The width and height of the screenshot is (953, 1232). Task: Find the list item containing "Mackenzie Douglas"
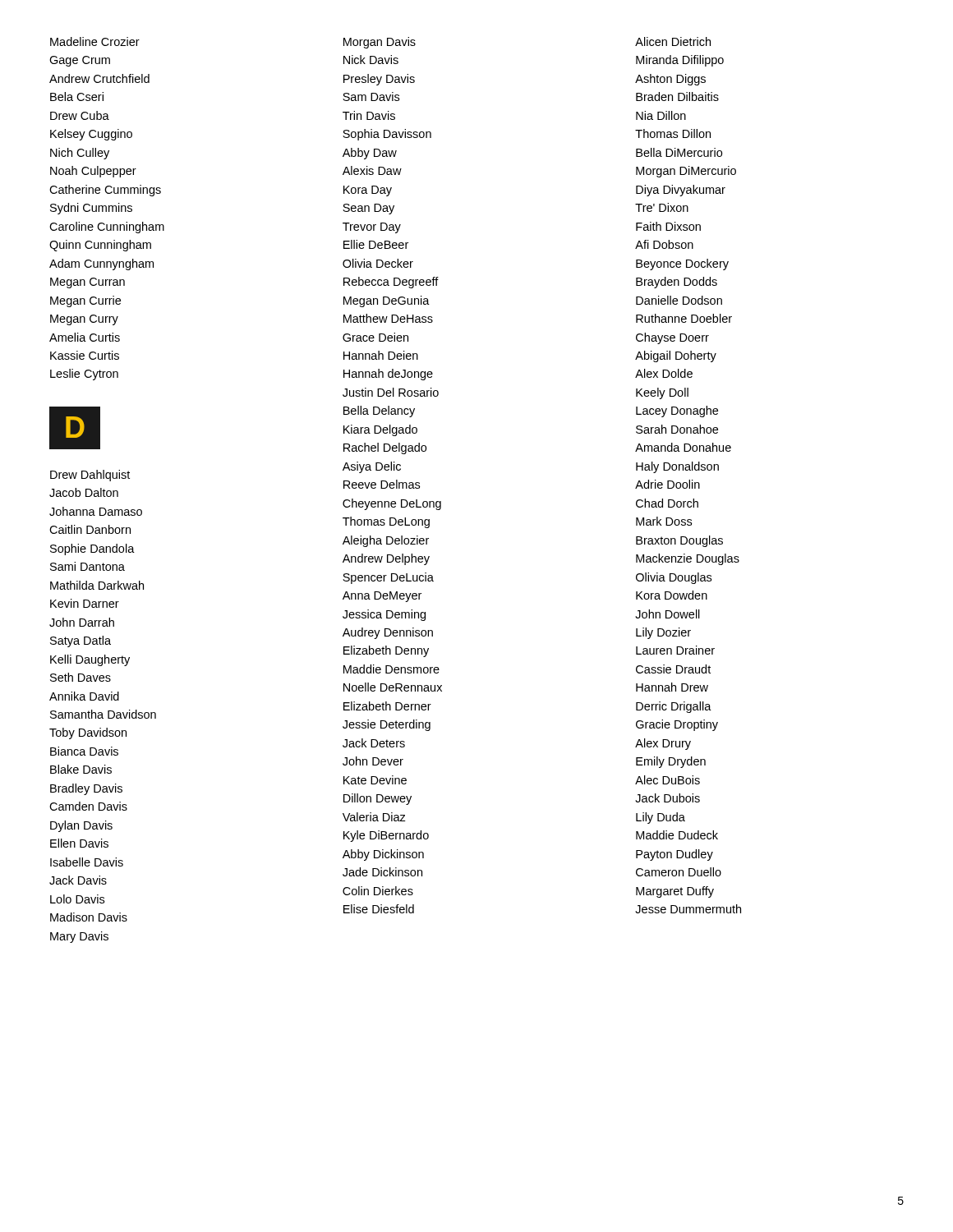(687, 559)
